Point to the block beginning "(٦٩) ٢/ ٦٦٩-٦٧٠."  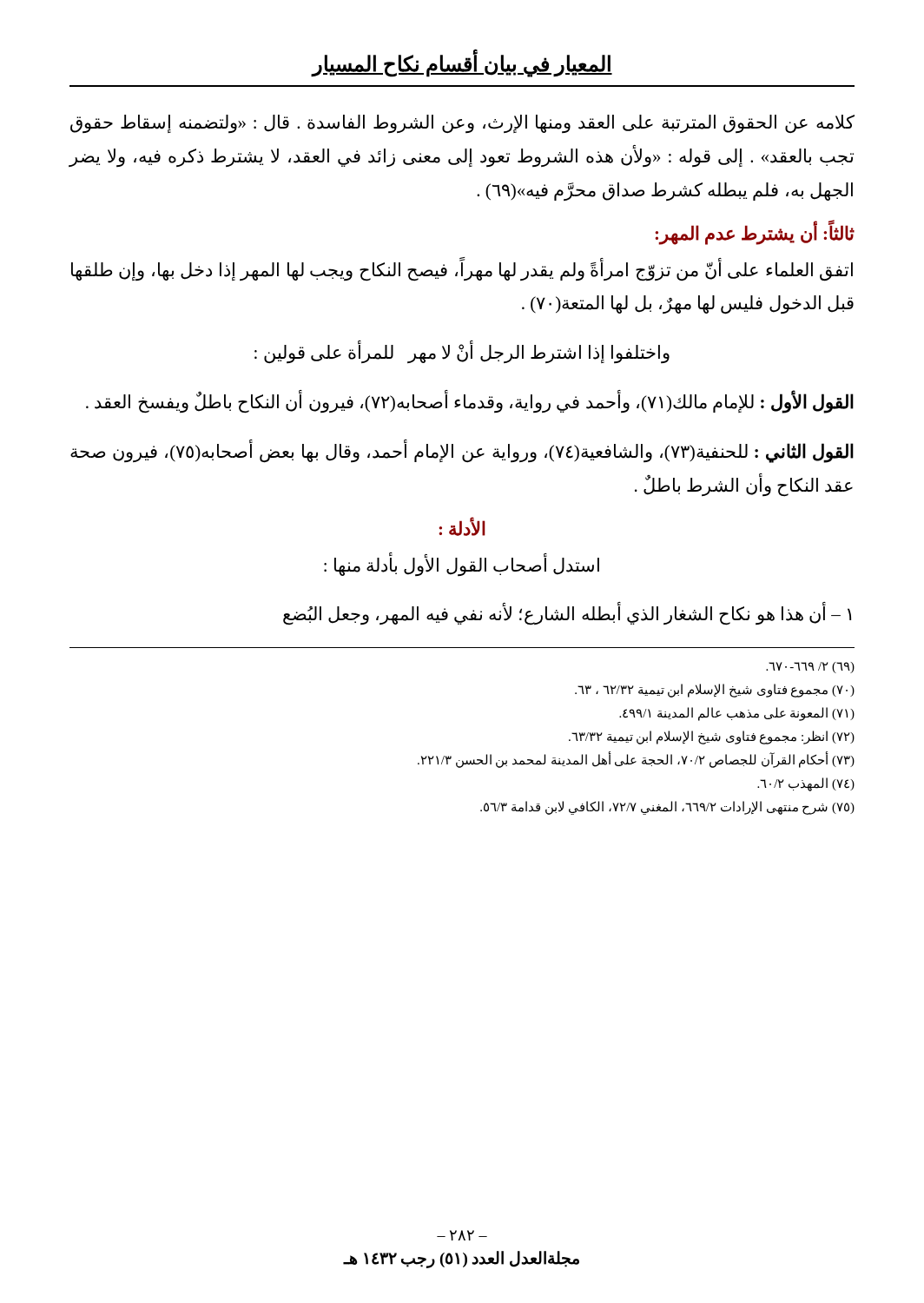[636, 737]
